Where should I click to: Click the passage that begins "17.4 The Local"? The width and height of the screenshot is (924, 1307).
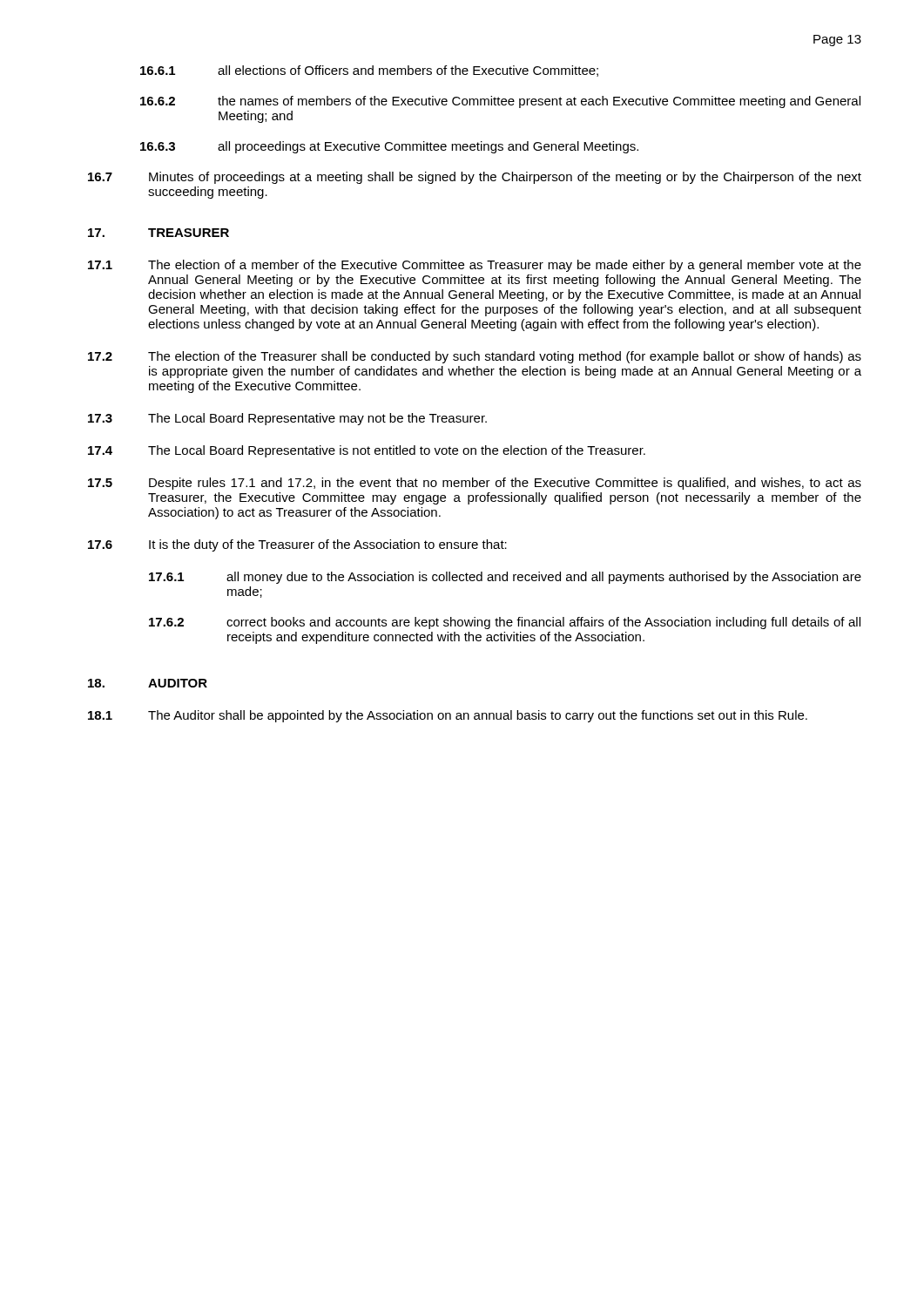[x=474, y=450]
